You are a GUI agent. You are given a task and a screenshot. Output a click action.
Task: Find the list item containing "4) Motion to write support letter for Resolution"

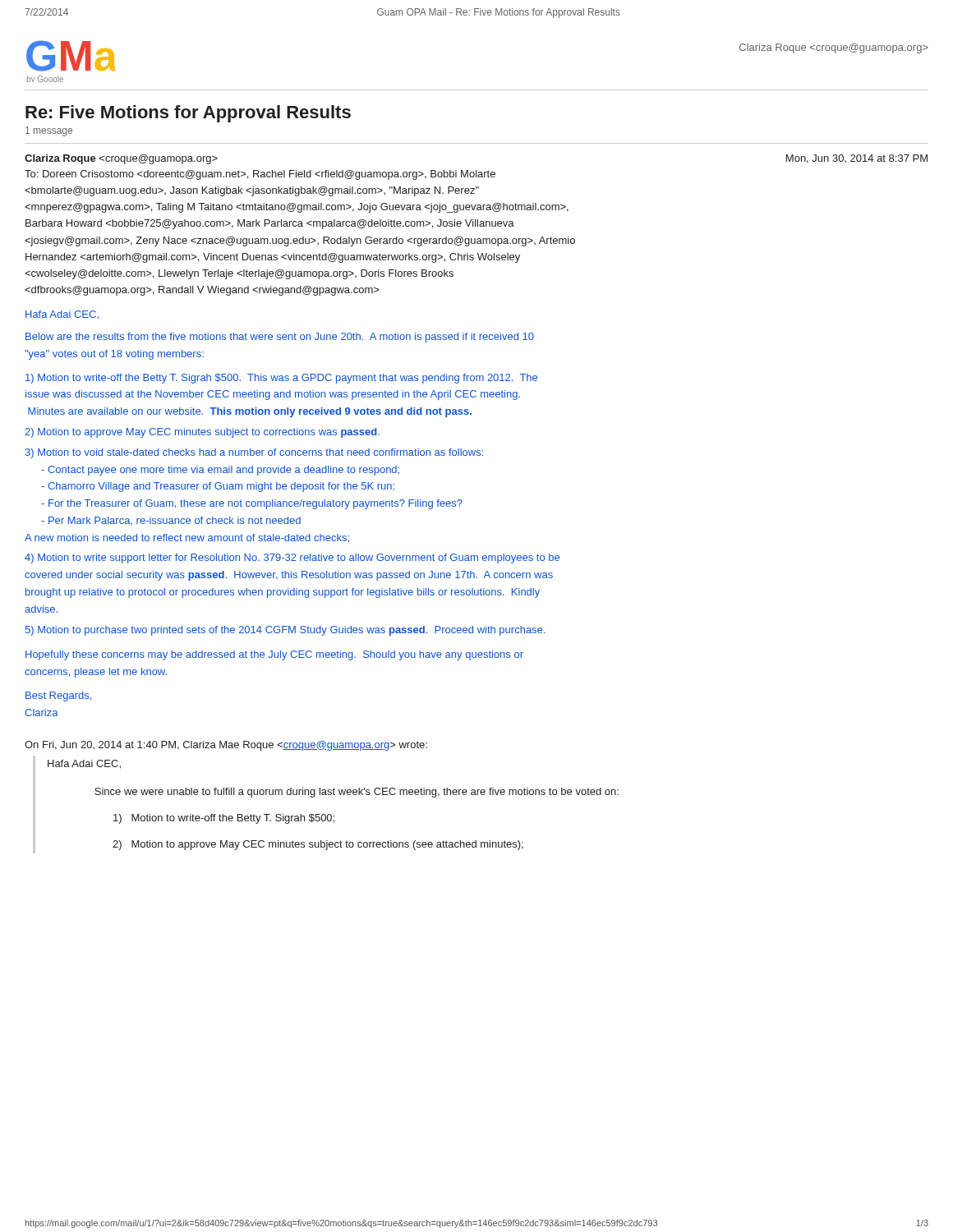point(292,583)
